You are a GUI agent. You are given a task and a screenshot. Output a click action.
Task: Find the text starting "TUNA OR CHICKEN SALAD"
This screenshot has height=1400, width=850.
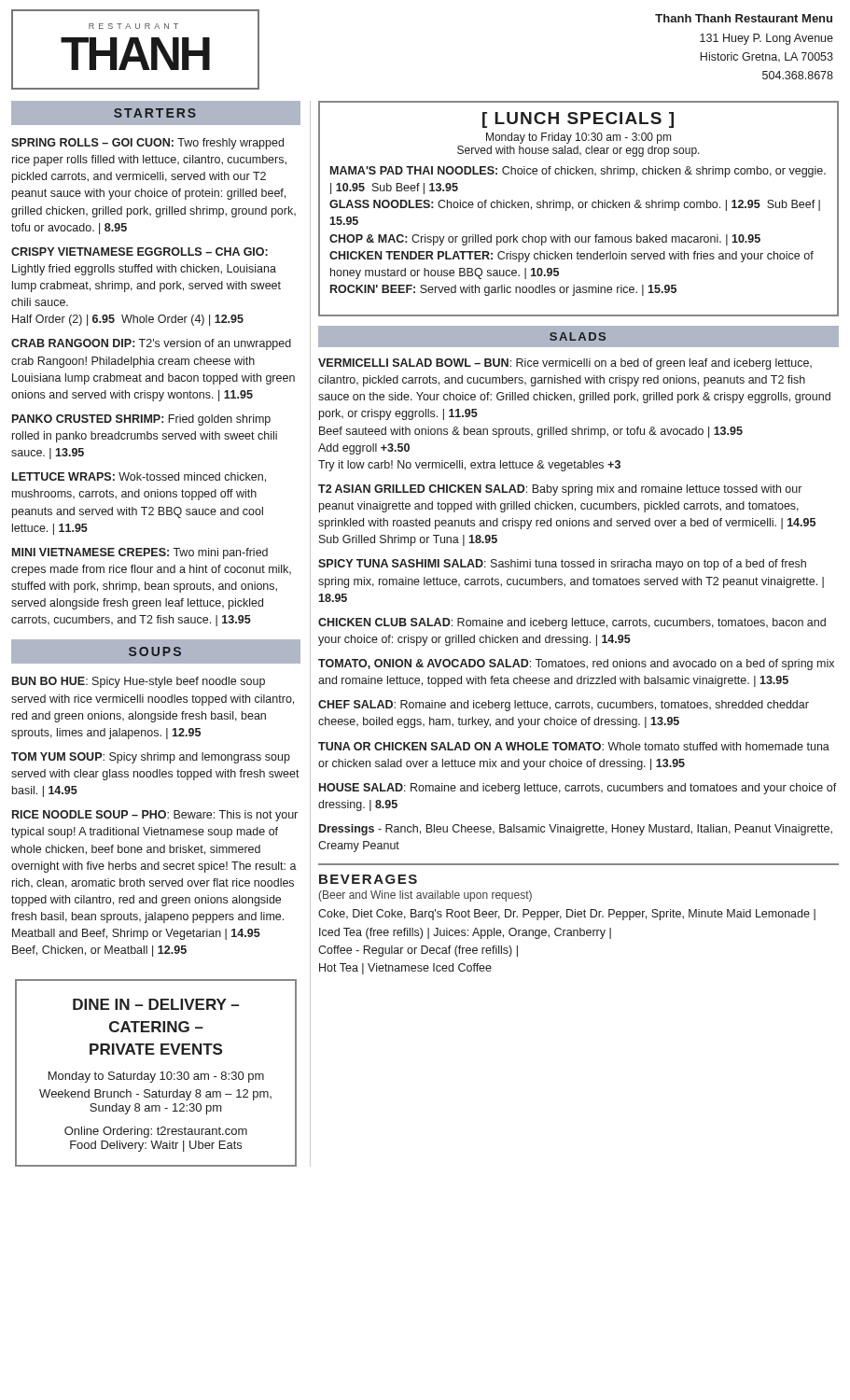pyautogui.click(x=578, y=755)
